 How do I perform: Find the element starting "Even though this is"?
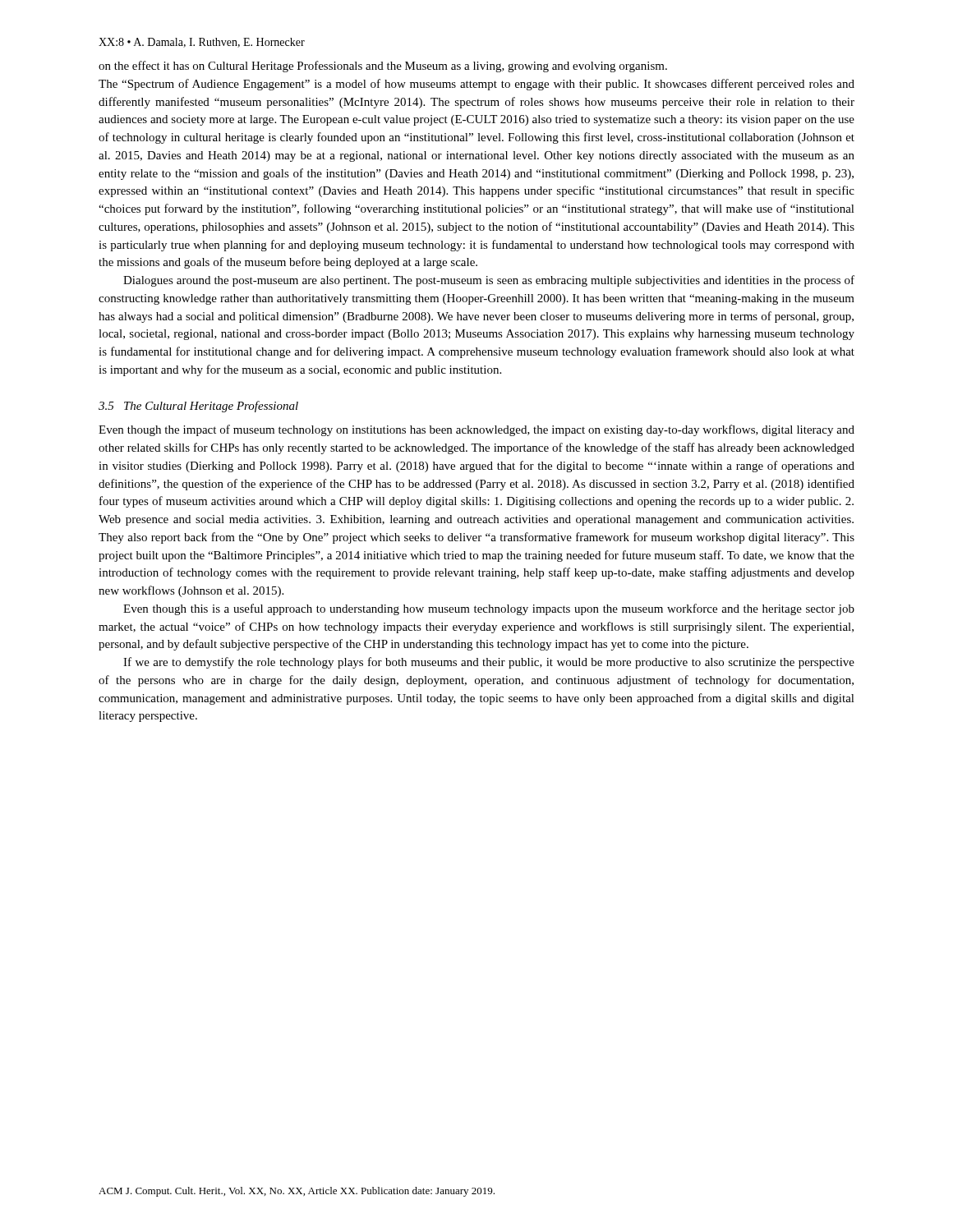pyautogui.click(x=476, y=627)
